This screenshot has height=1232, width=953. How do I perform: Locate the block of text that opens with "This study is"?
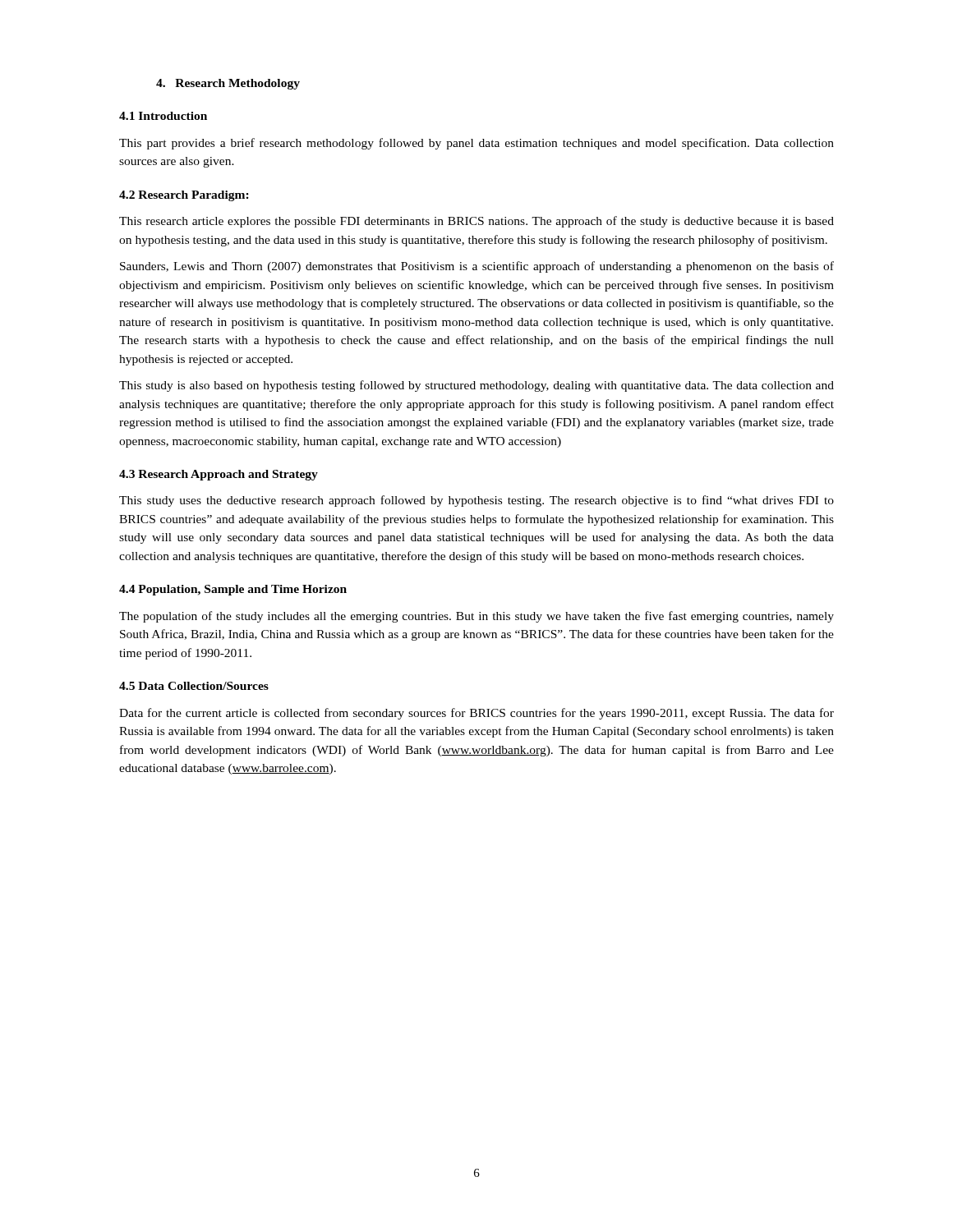click(476, 413)
